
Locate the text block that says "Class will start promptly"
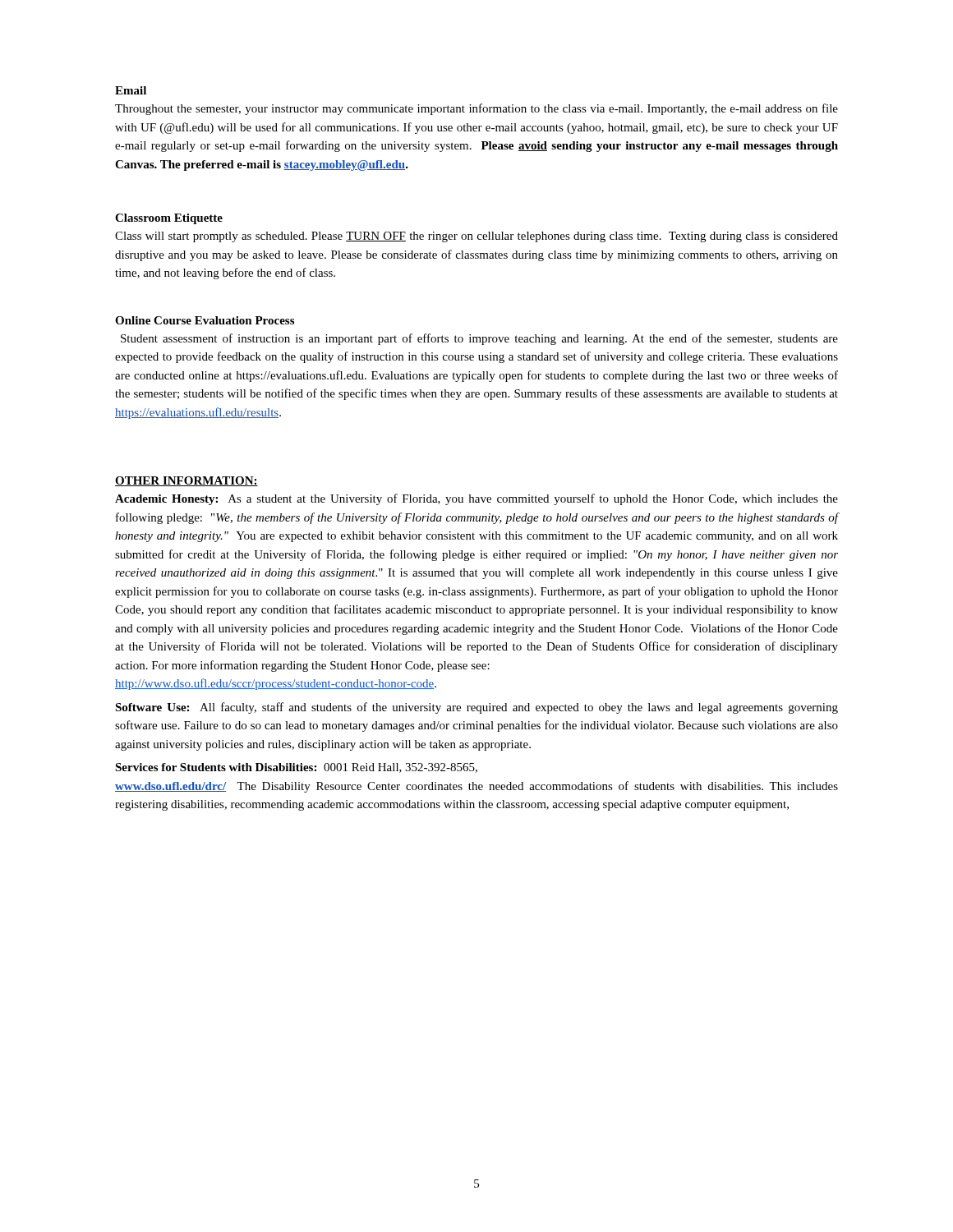476,254
